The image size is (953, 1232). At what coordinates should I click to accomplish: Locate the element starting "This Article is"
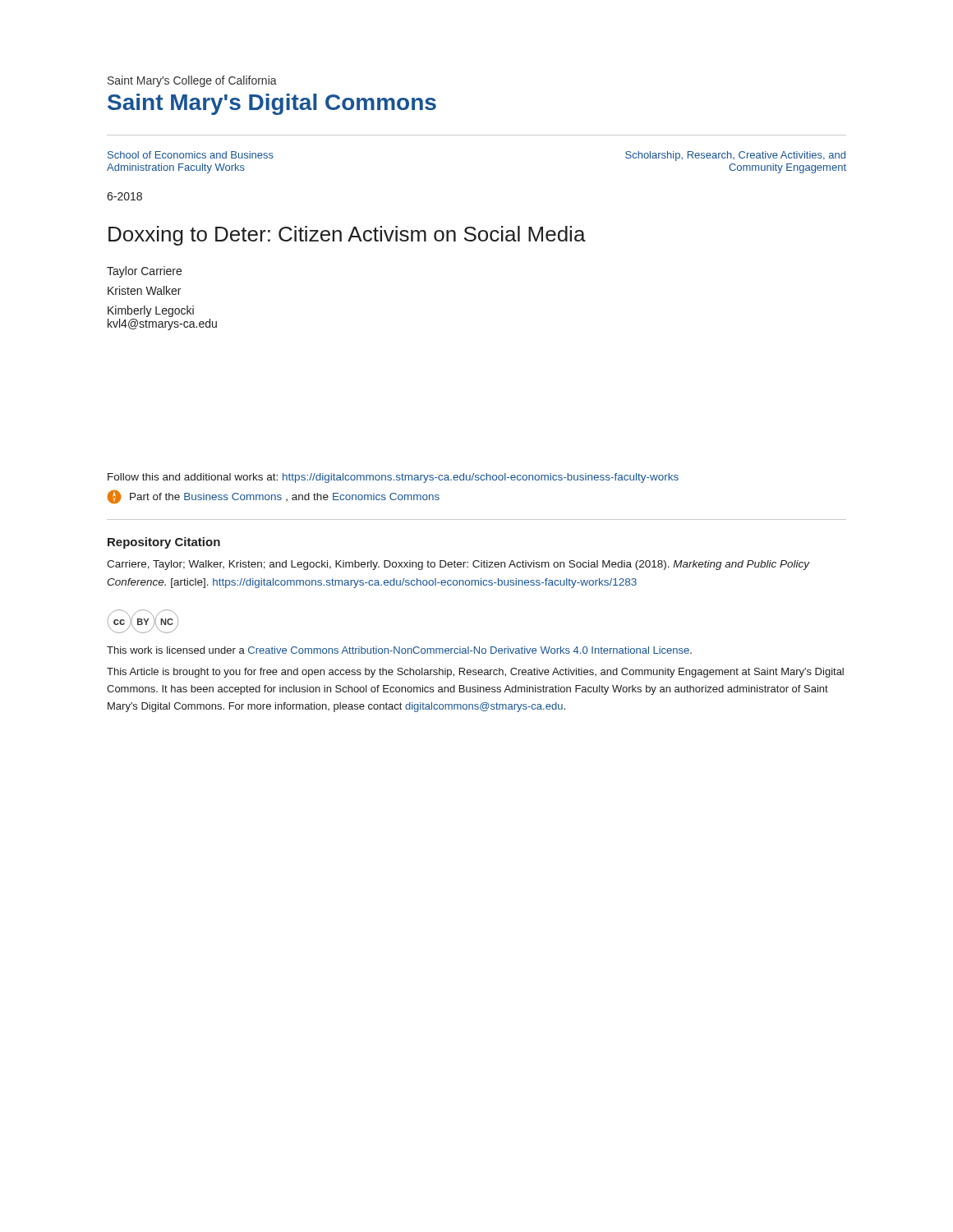476,689
